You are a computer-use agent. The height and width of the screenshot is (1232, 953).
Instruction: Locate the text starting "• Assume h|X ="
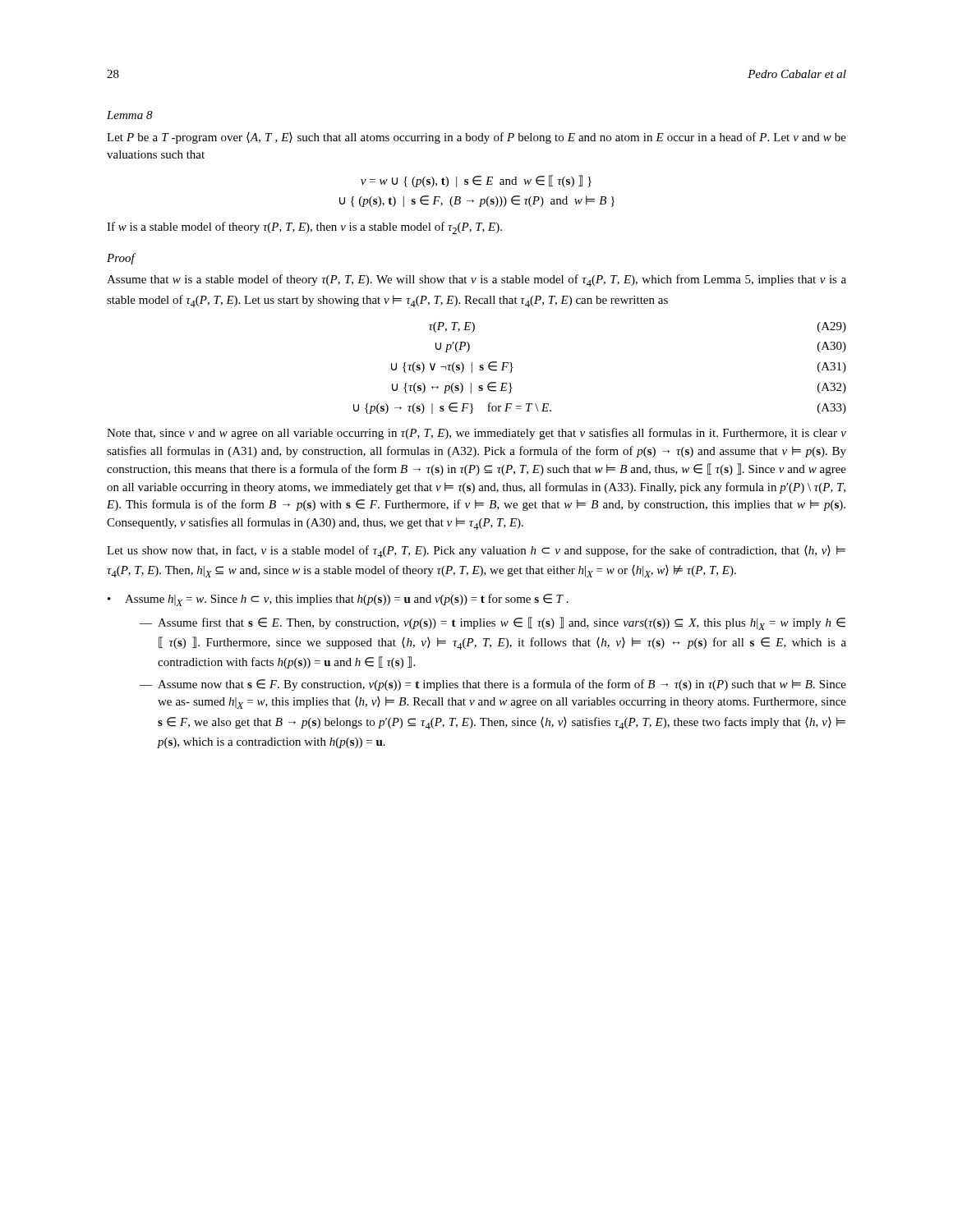tap(338, 600)
